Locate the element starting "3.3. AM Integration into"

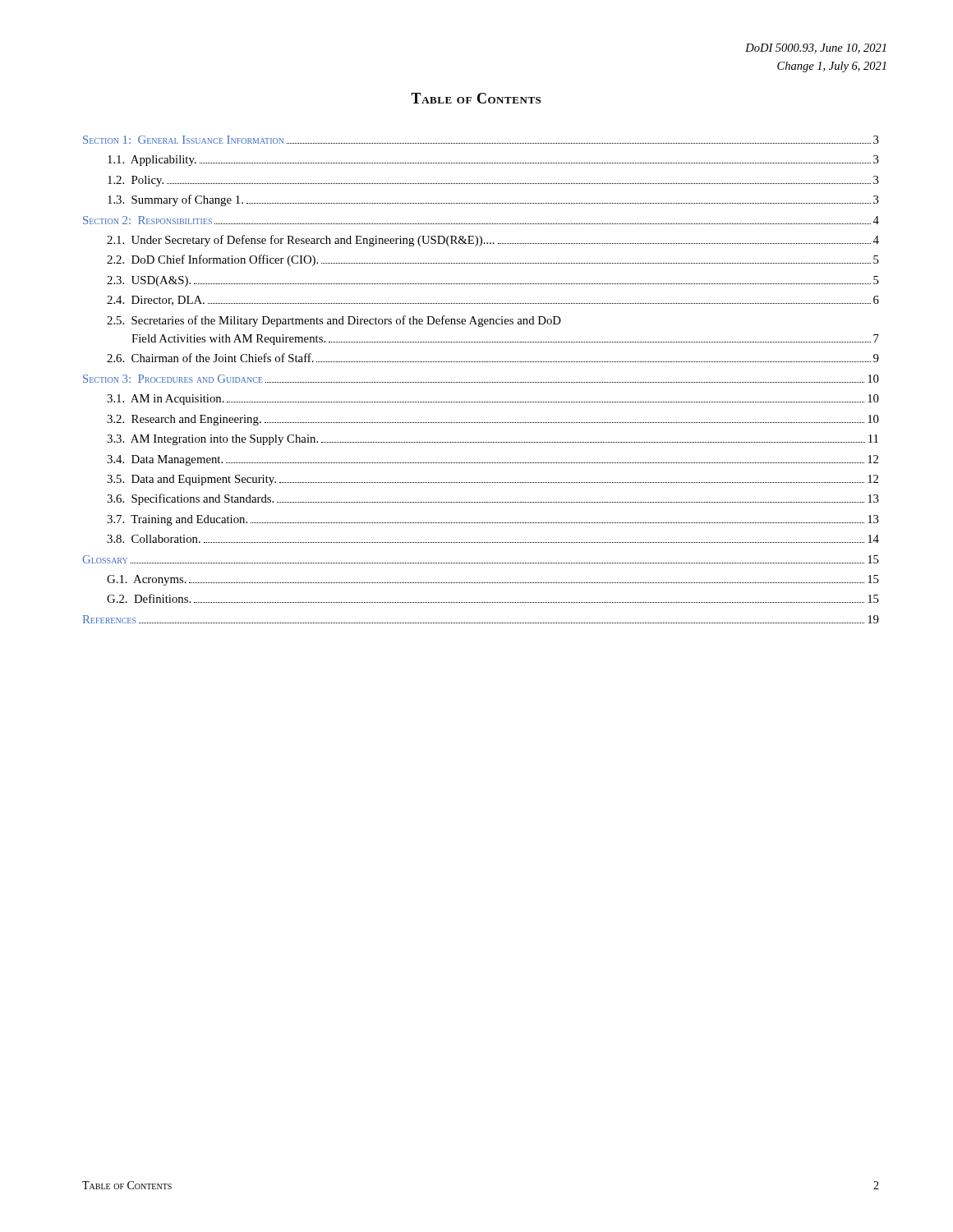click(493, 439)
